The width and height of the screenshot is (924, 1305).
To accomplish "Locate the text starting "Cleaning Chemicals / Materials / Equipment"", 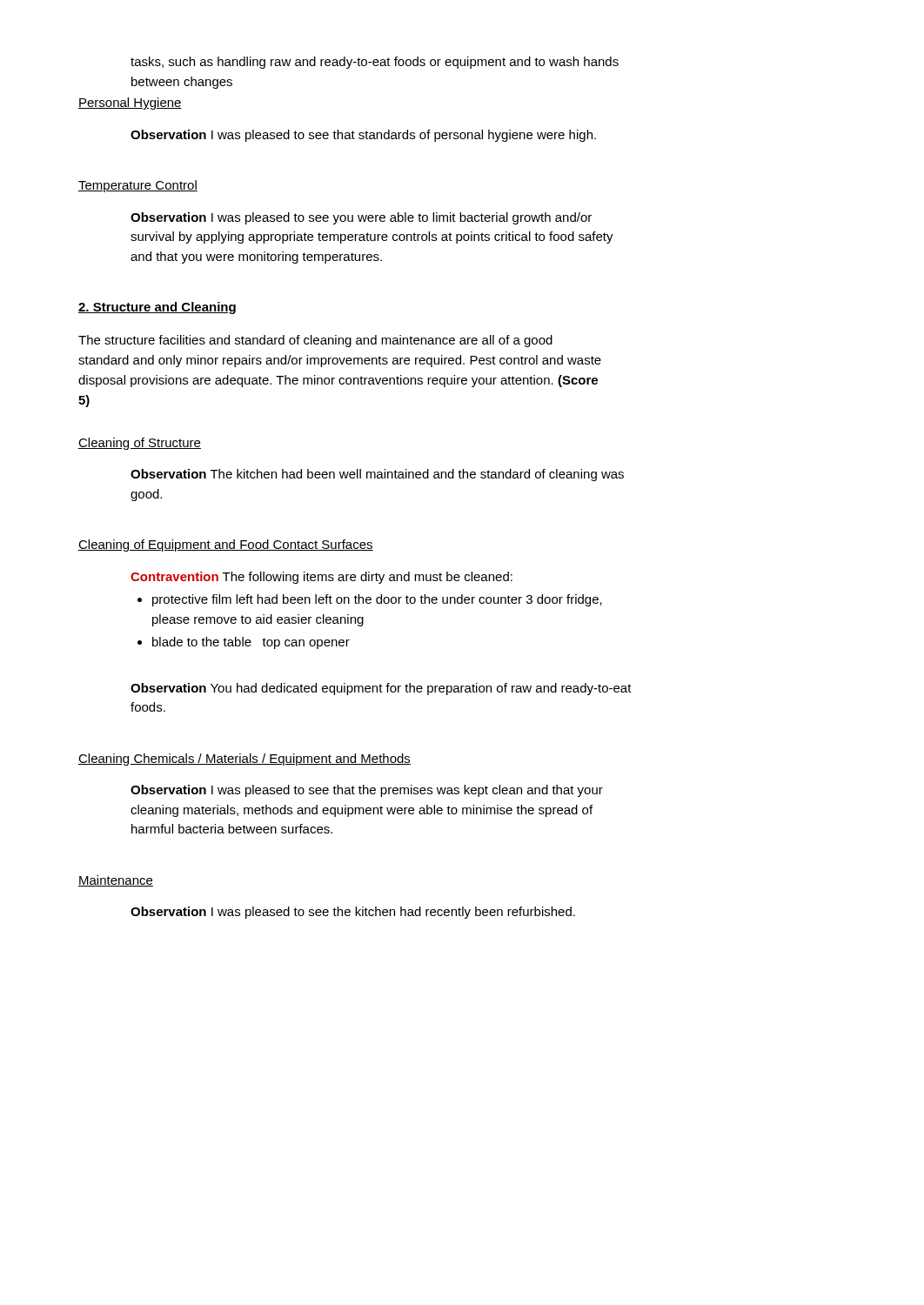I will (244, 758).
